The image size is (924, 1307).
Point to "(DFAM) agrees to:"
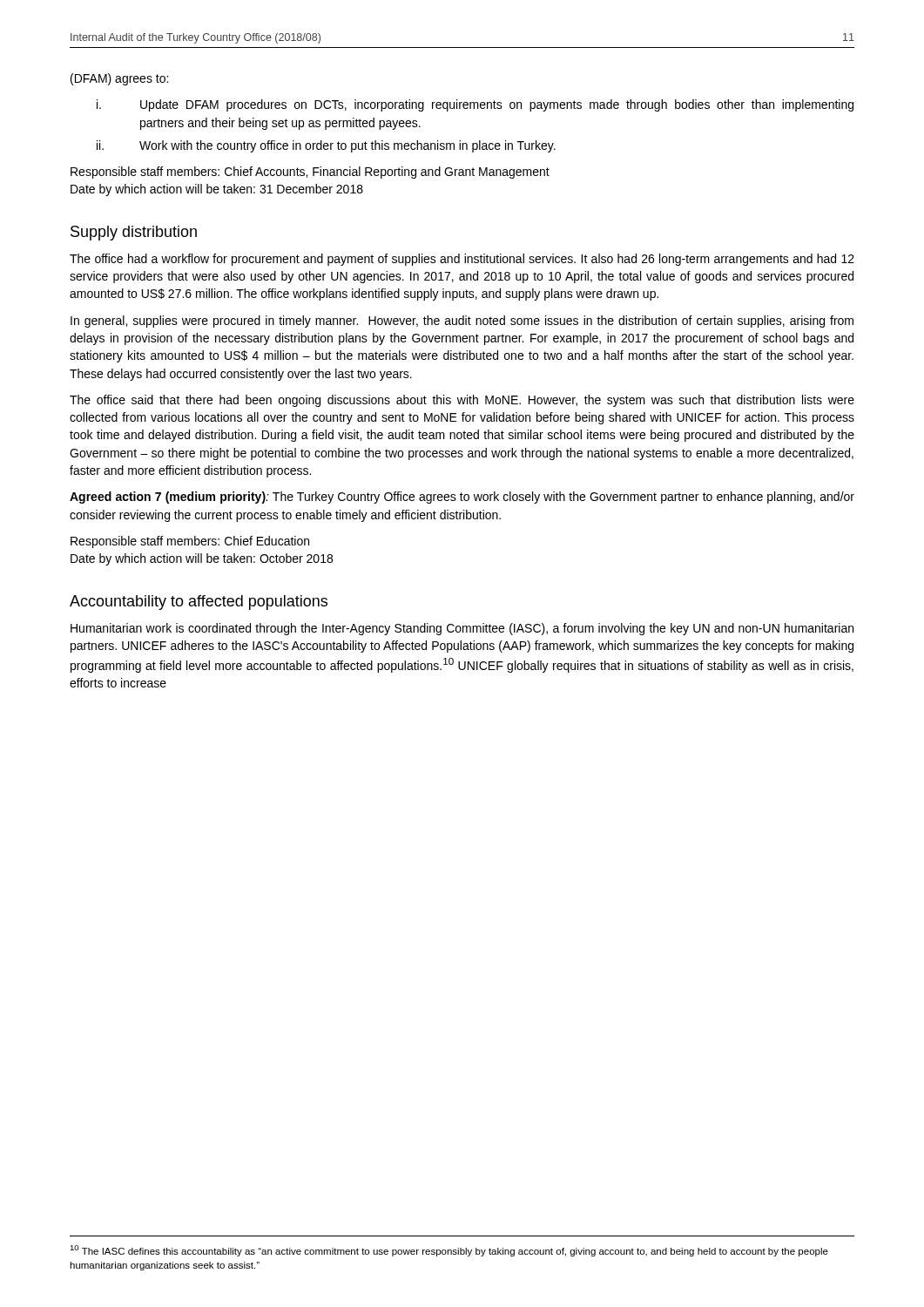click(x=119, y=78)
